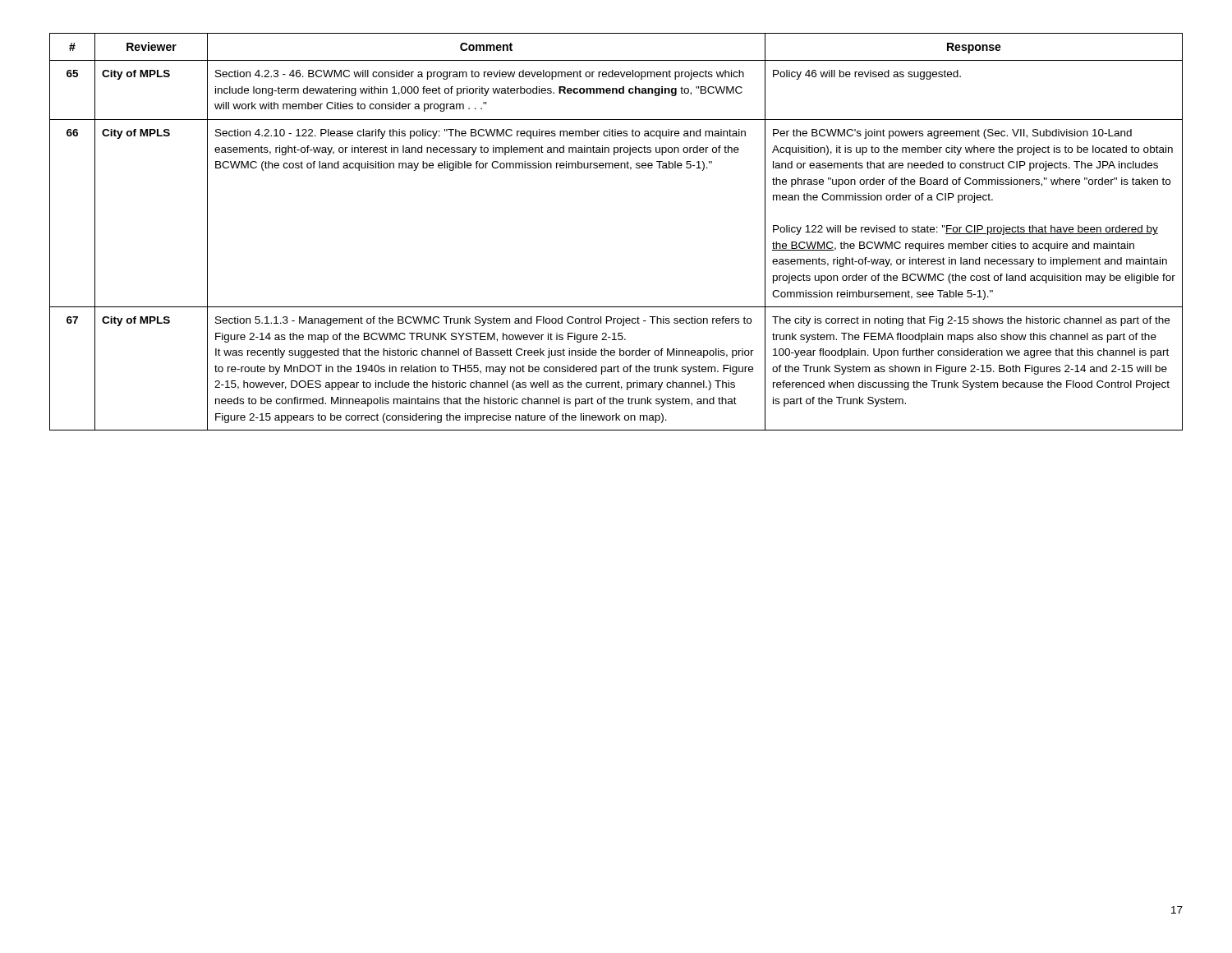Find the table that mentions "Section 5.1.1.3 - Management of"

616,232
